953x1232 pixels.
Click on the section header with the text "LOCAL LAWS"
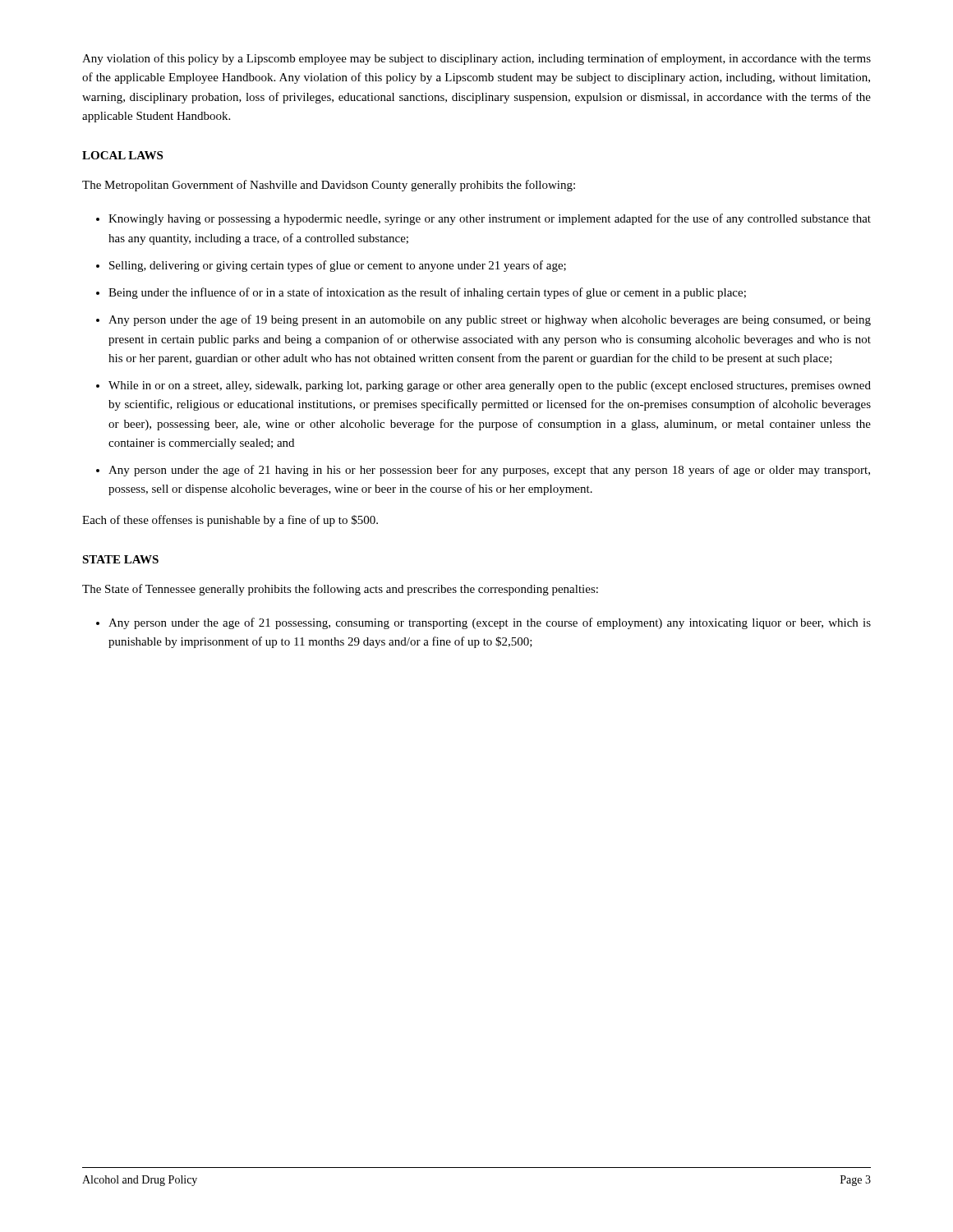click(x=123, y=155)
